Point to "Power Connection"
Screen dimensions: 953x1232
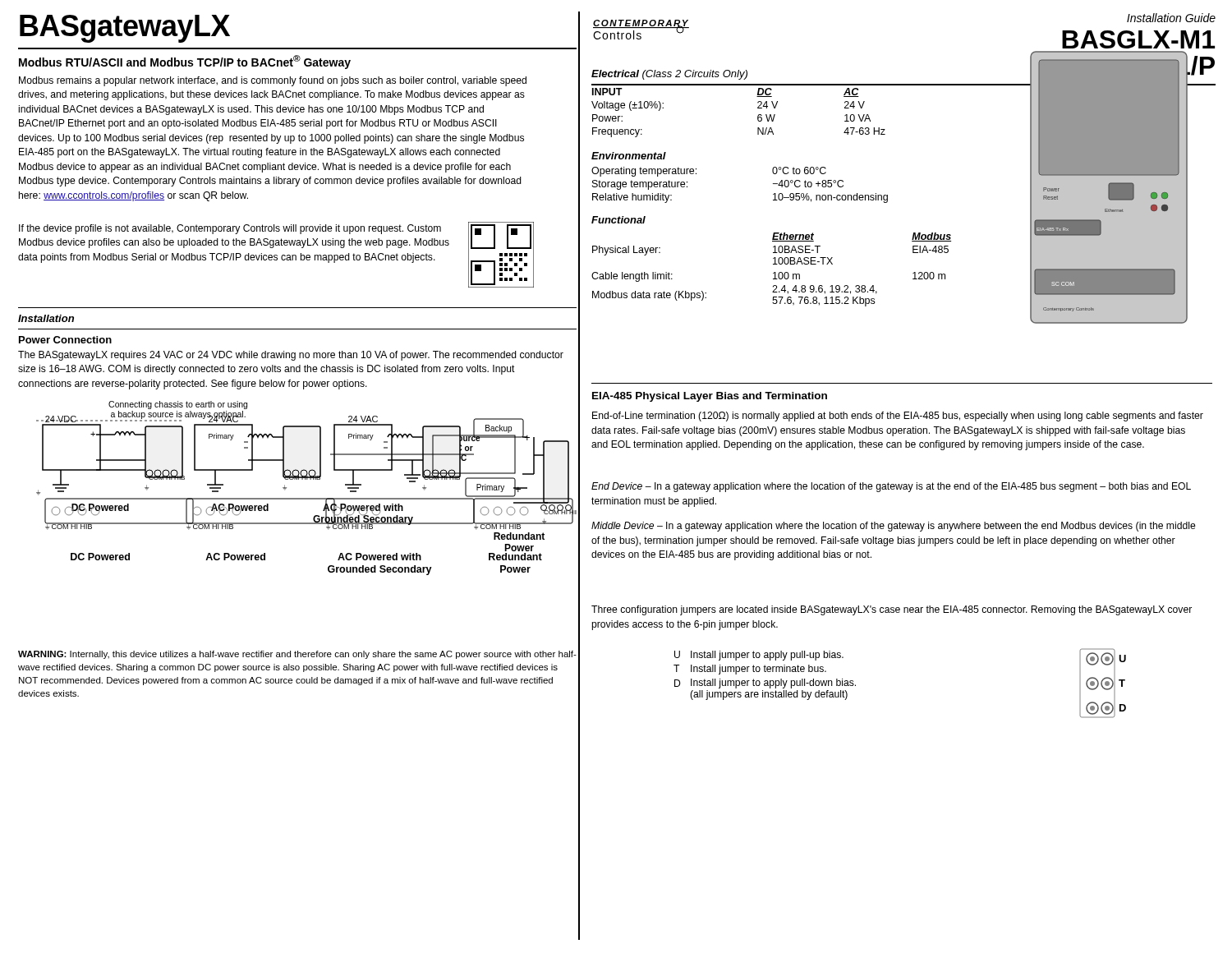[65, 340]
